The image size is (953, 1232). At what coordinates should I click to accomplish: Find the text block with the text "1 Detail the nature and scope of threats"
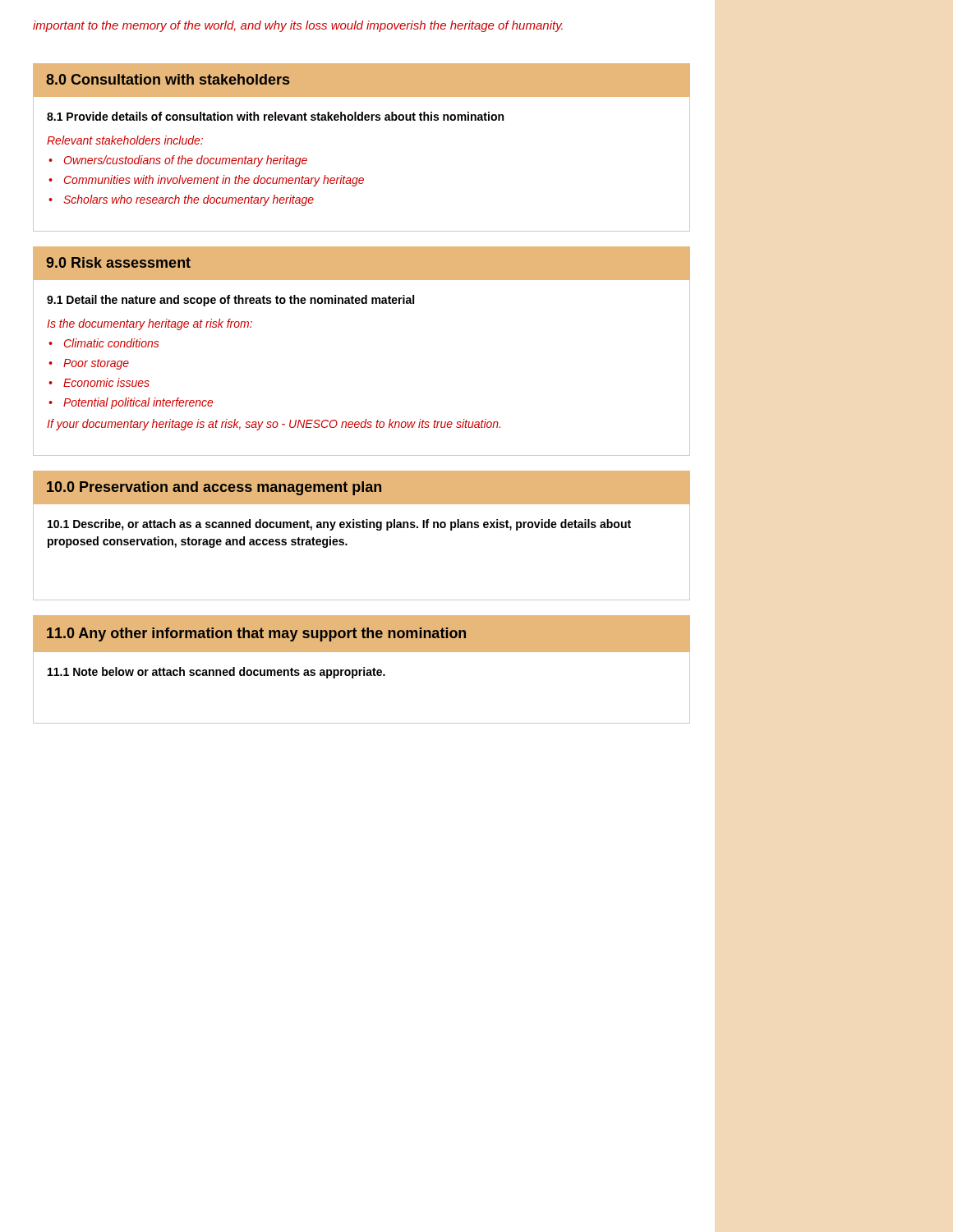pyautogui.click(x=361, y=300)
